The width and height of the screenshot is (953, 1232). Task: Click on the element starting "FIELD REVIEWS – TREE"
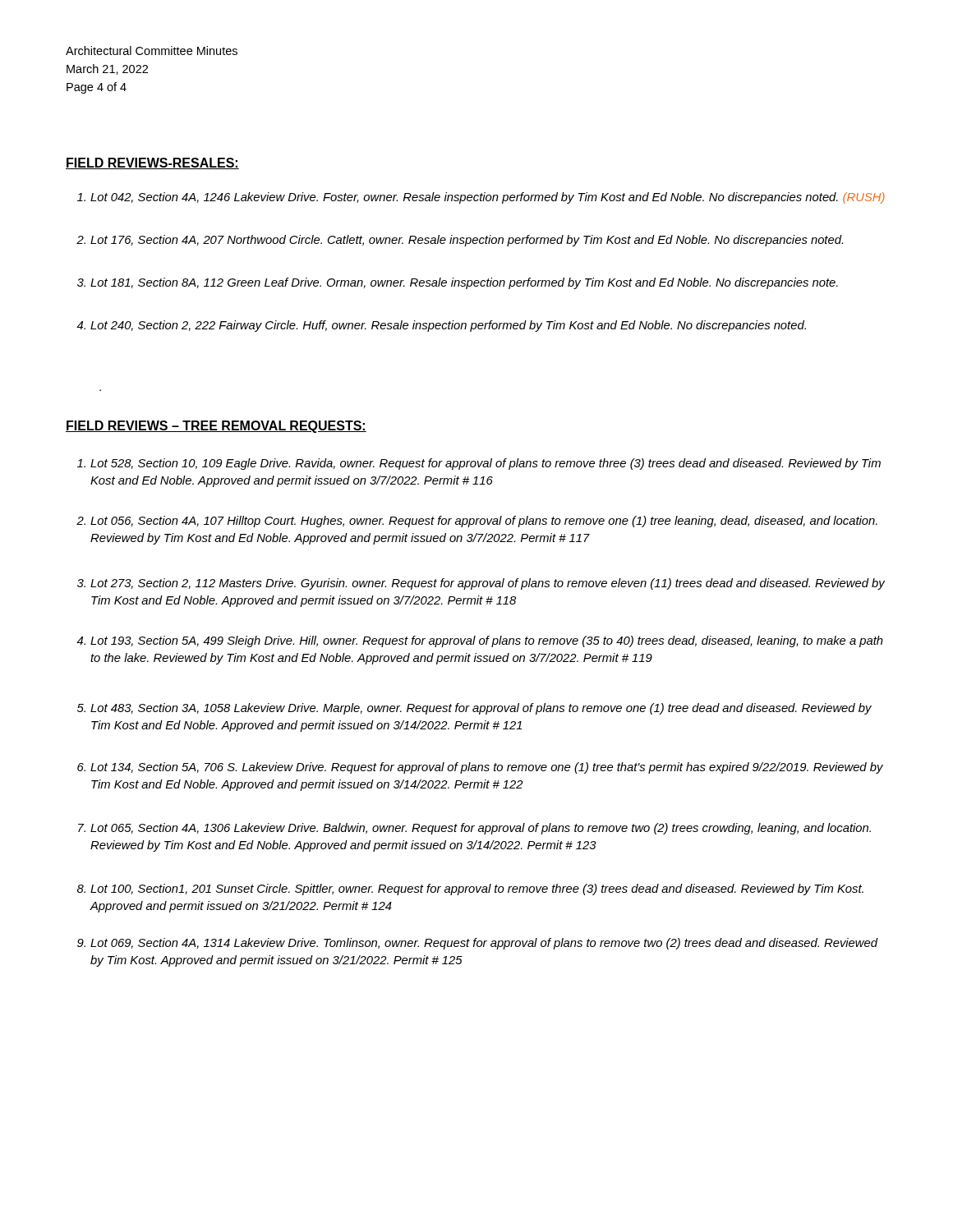[x=216, y=426]
